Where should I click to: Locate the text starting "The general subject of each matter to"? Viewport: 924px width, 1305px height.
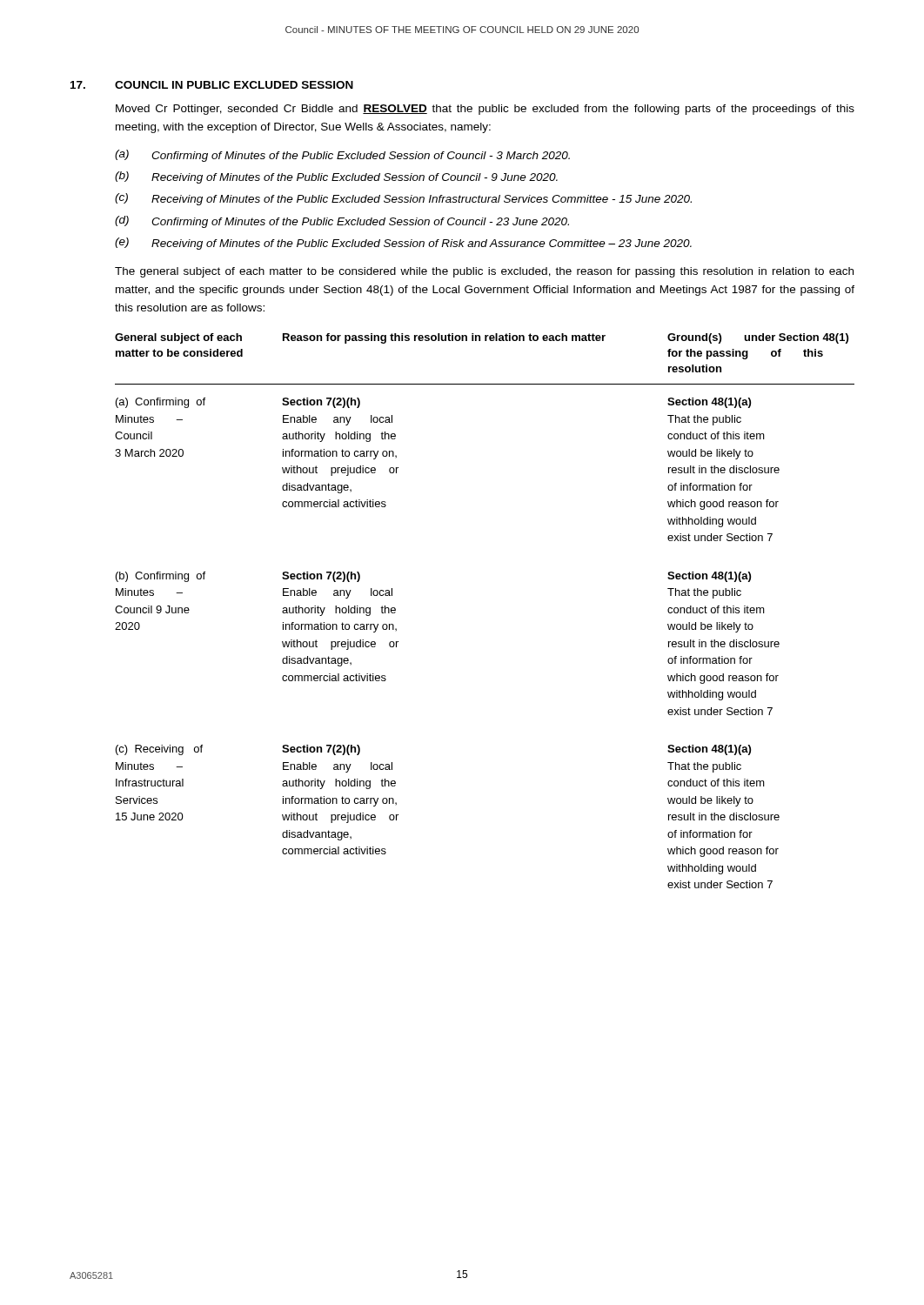click(x=485, y=289)
